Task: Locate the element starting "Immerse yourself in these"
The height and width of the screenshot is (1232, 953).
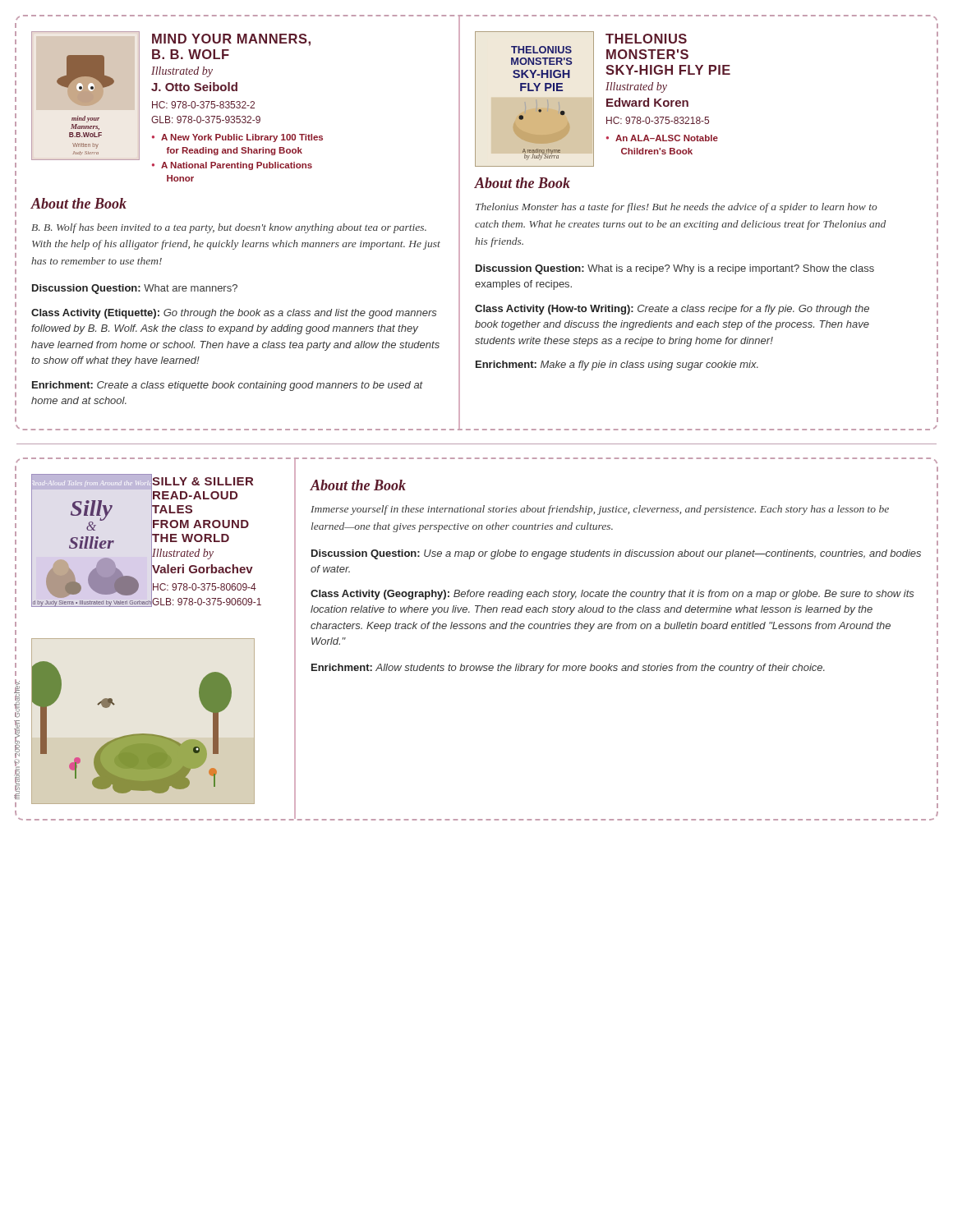Action: 600,517
